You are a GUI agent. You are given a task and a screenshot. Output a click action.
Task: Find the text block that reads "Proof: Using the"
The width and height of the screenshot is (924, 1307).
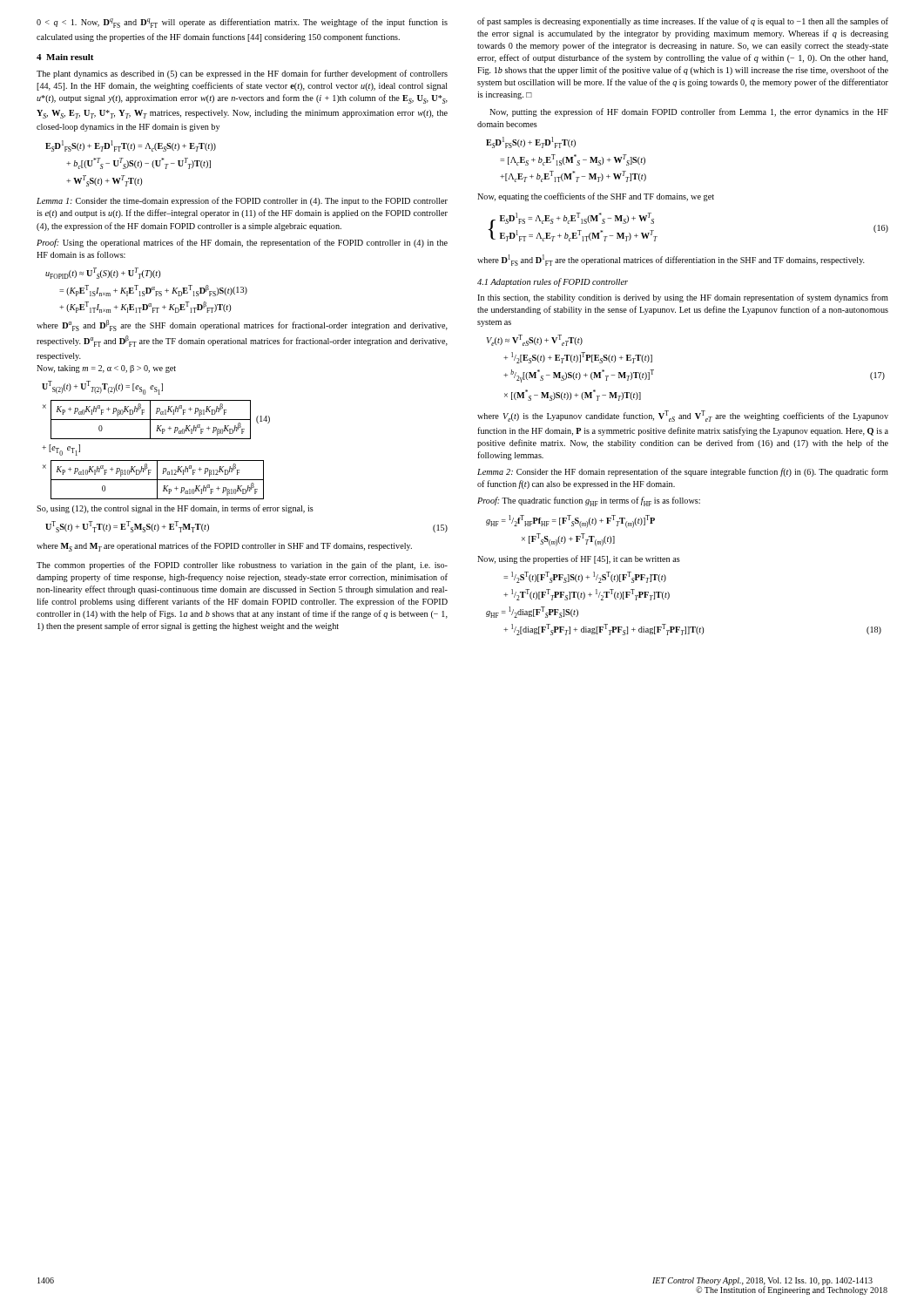tap(242, 249)
